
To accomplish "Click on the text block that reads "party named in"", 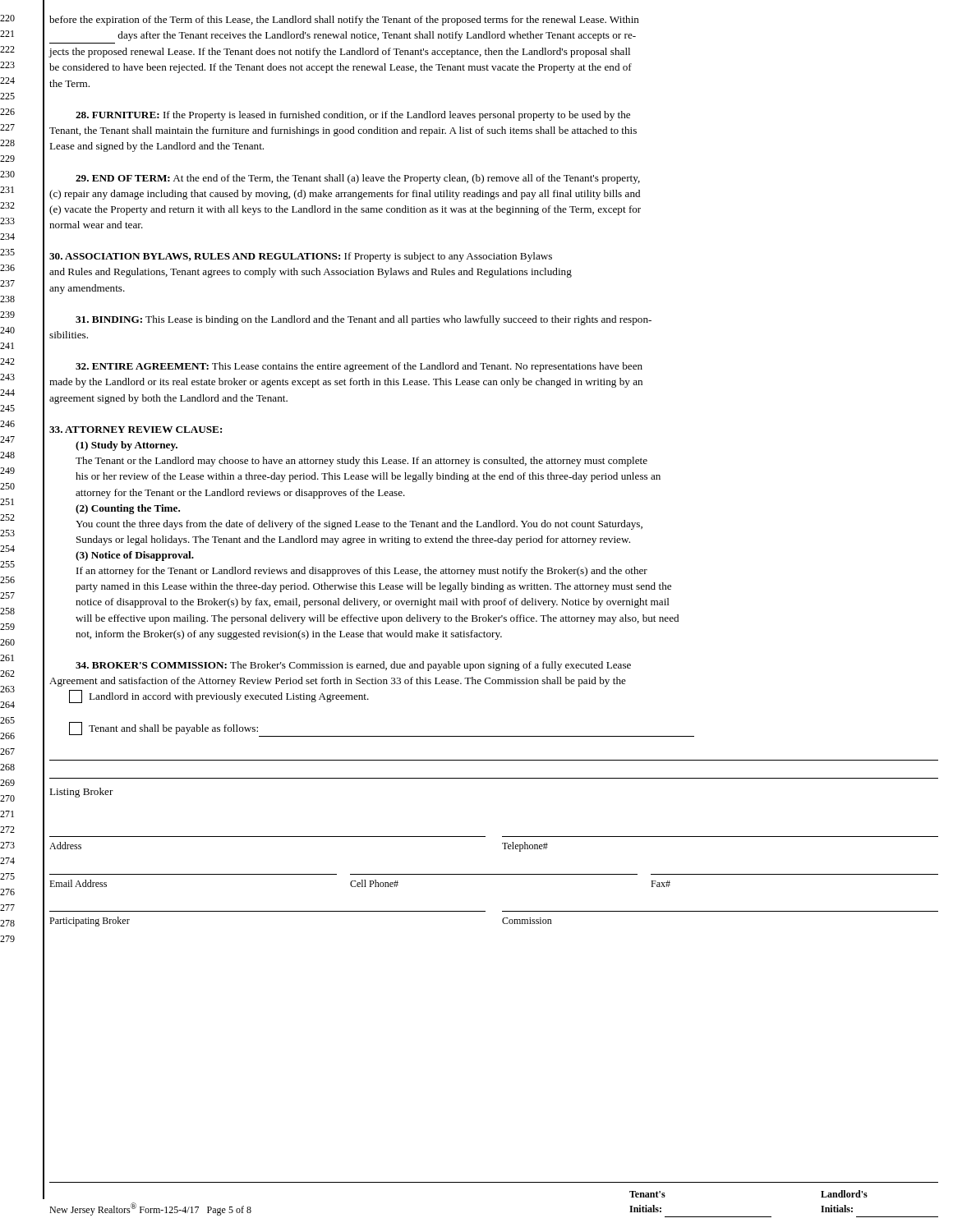I will pyautogui.click(x=374, y=586).
